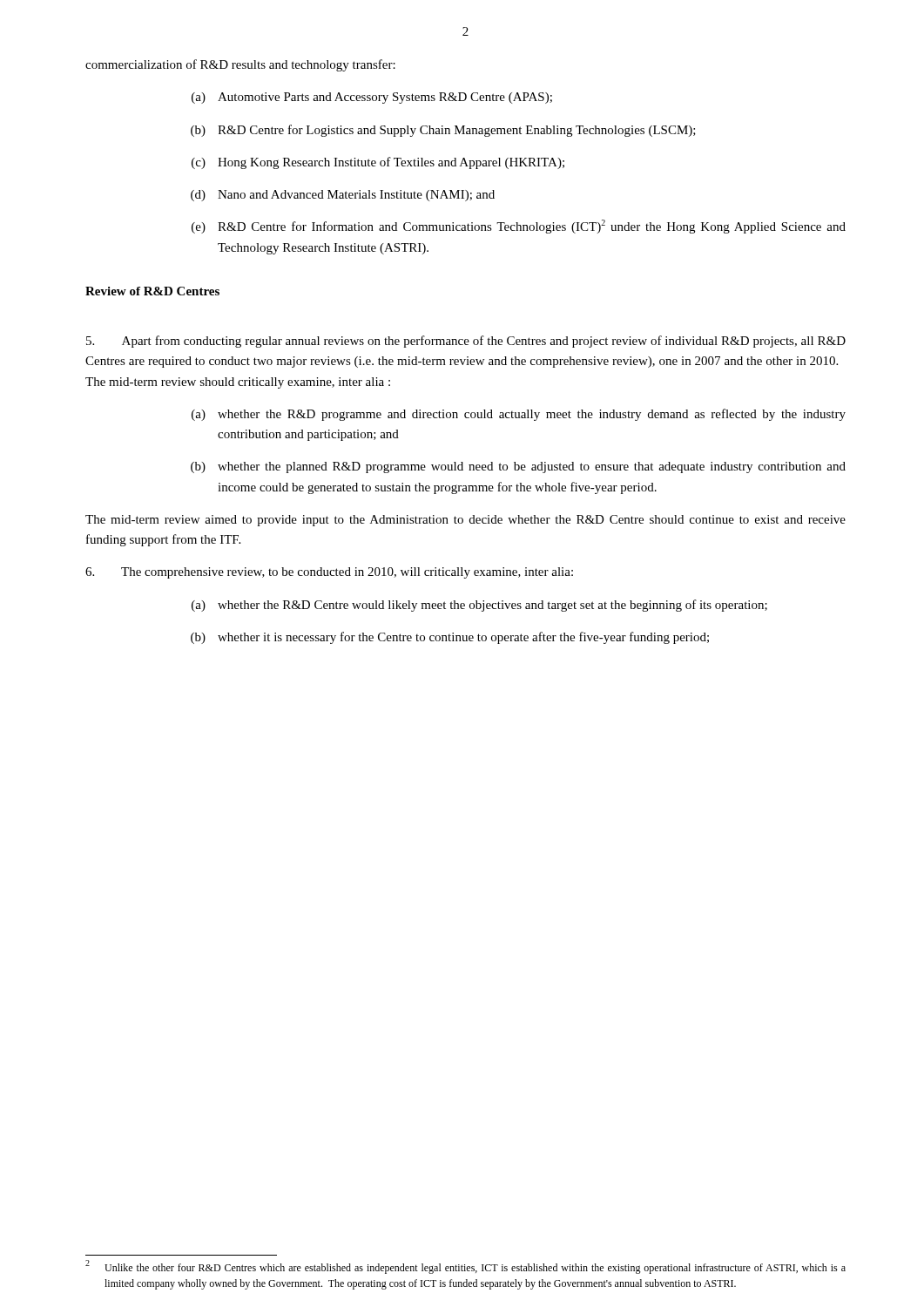Find the block on this page that starts "(c) Hong Kong Research Institute of Textiles and"
Image resolution: width=924 pixels, height=1307 pixels.
click(x=500, y=162)
